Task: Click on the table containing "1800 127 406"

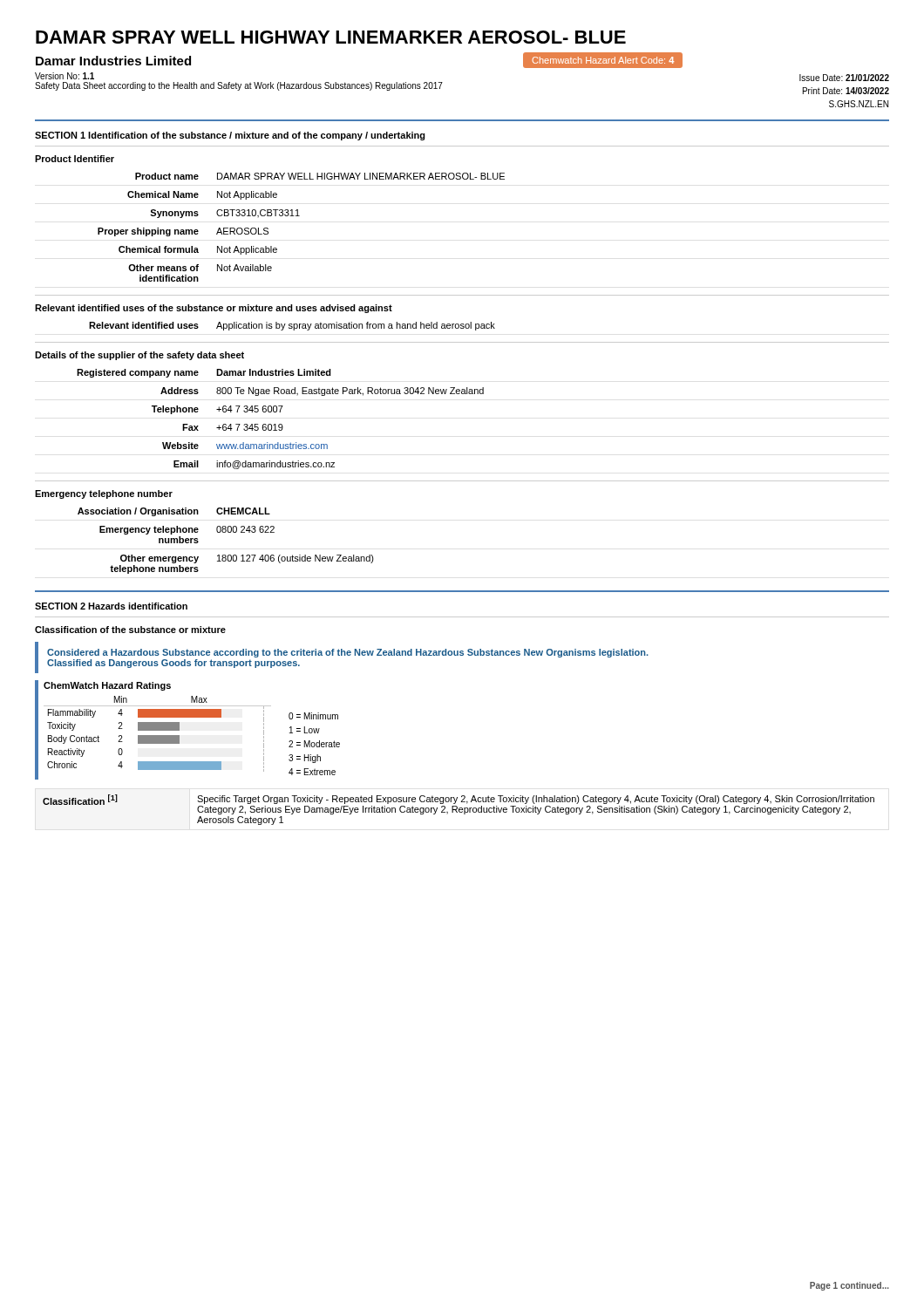Action: [462, 540]
